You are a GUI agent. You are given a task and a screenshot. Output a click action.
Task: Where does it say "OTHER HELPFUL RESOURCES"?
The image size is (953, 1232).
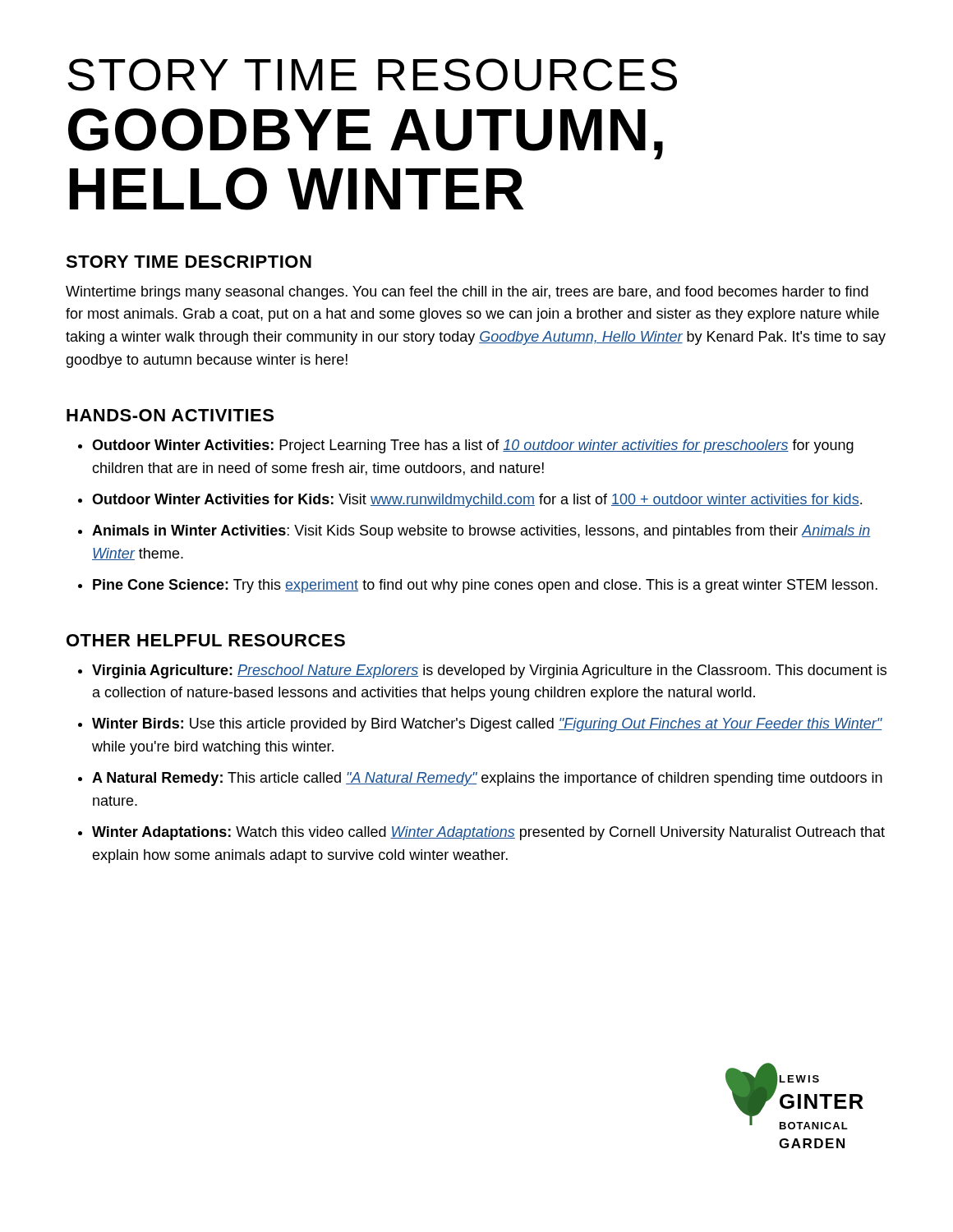click(x=206, y=640)
